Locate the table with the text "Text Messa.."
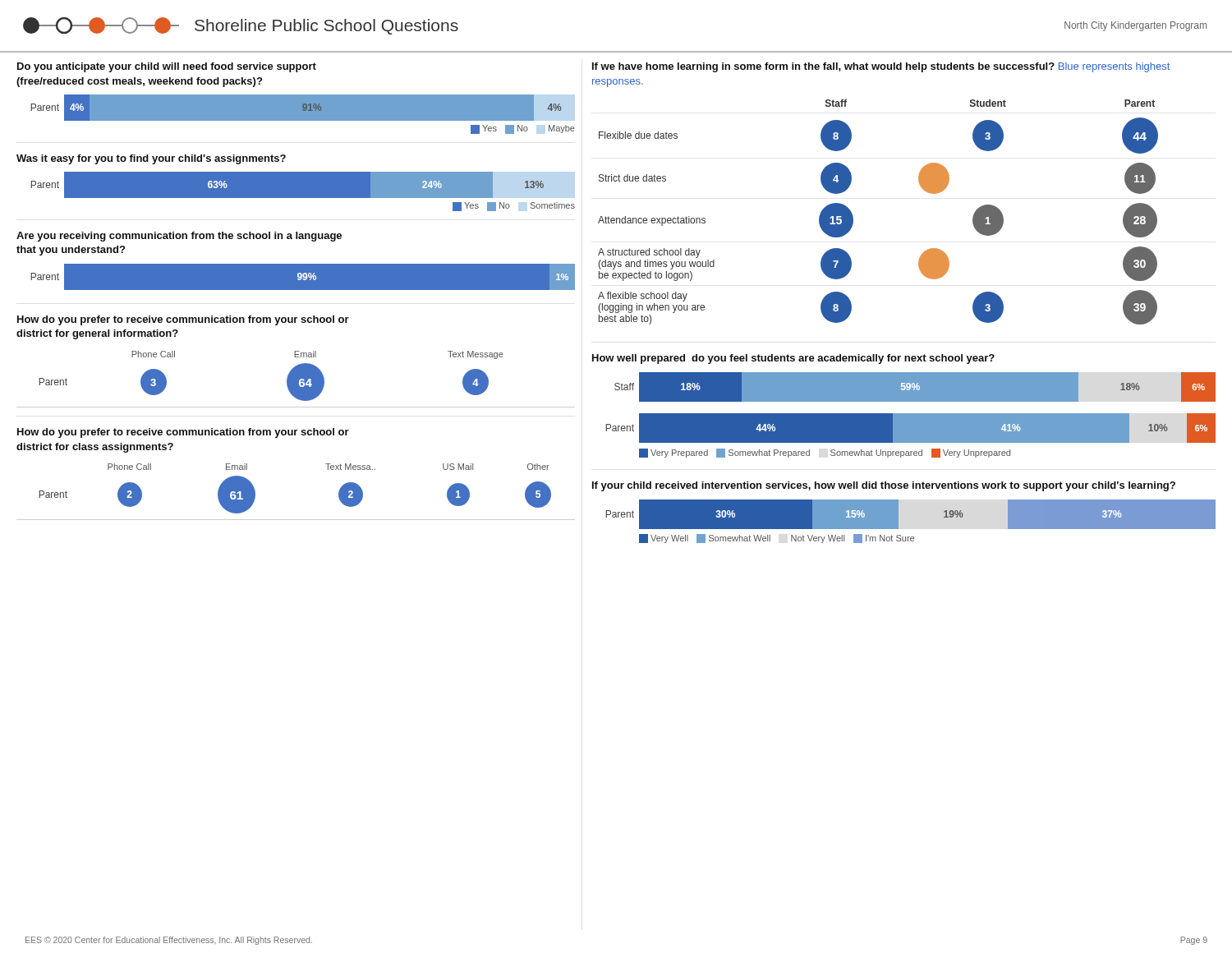The height and width of the screenshot is (953, 1232). click(296, 490)
